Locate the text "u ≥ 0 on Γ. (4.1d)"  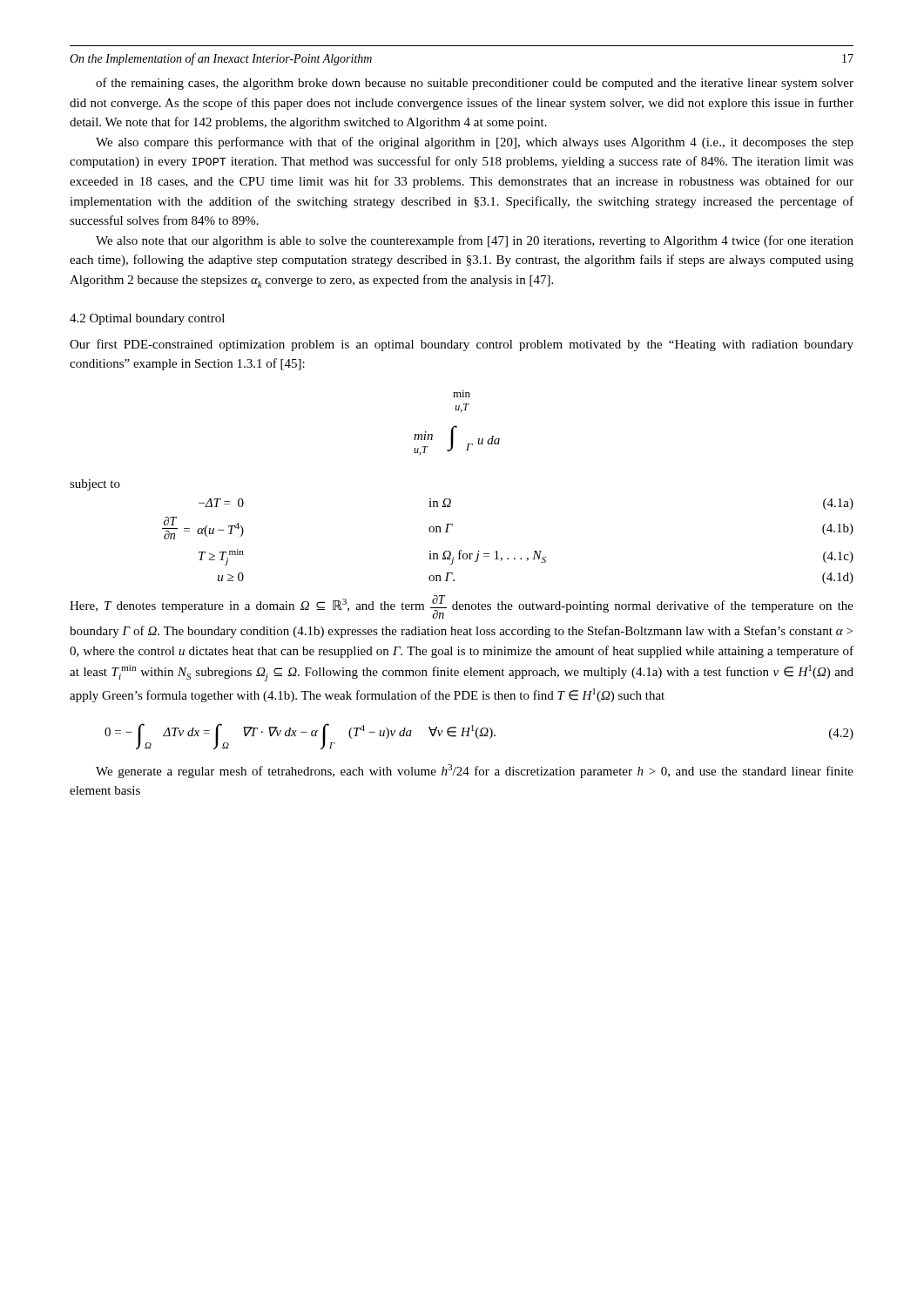pos(462,578)
